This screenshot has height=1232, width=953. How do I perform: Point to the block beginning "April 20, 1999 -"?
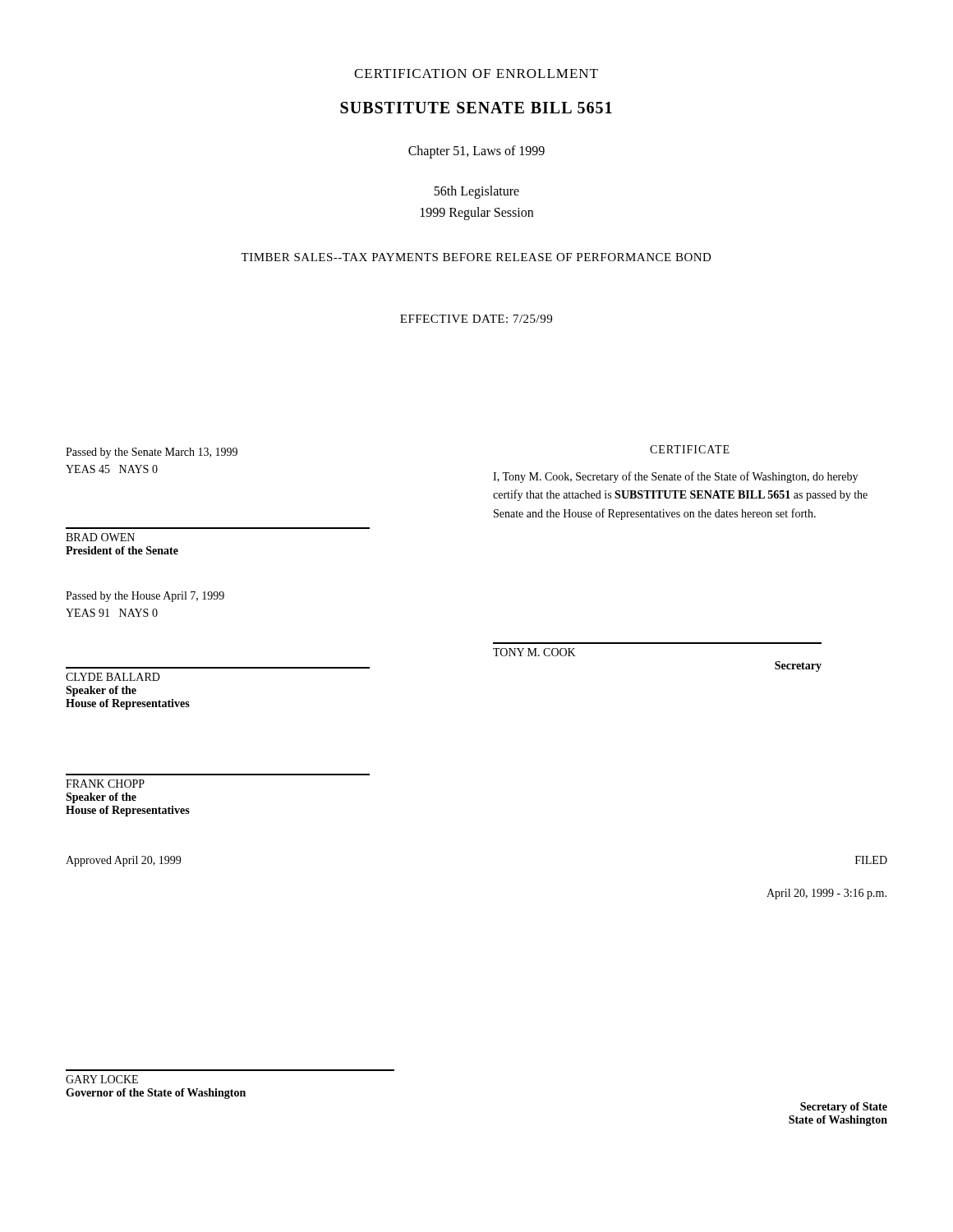tap(827, 893)
